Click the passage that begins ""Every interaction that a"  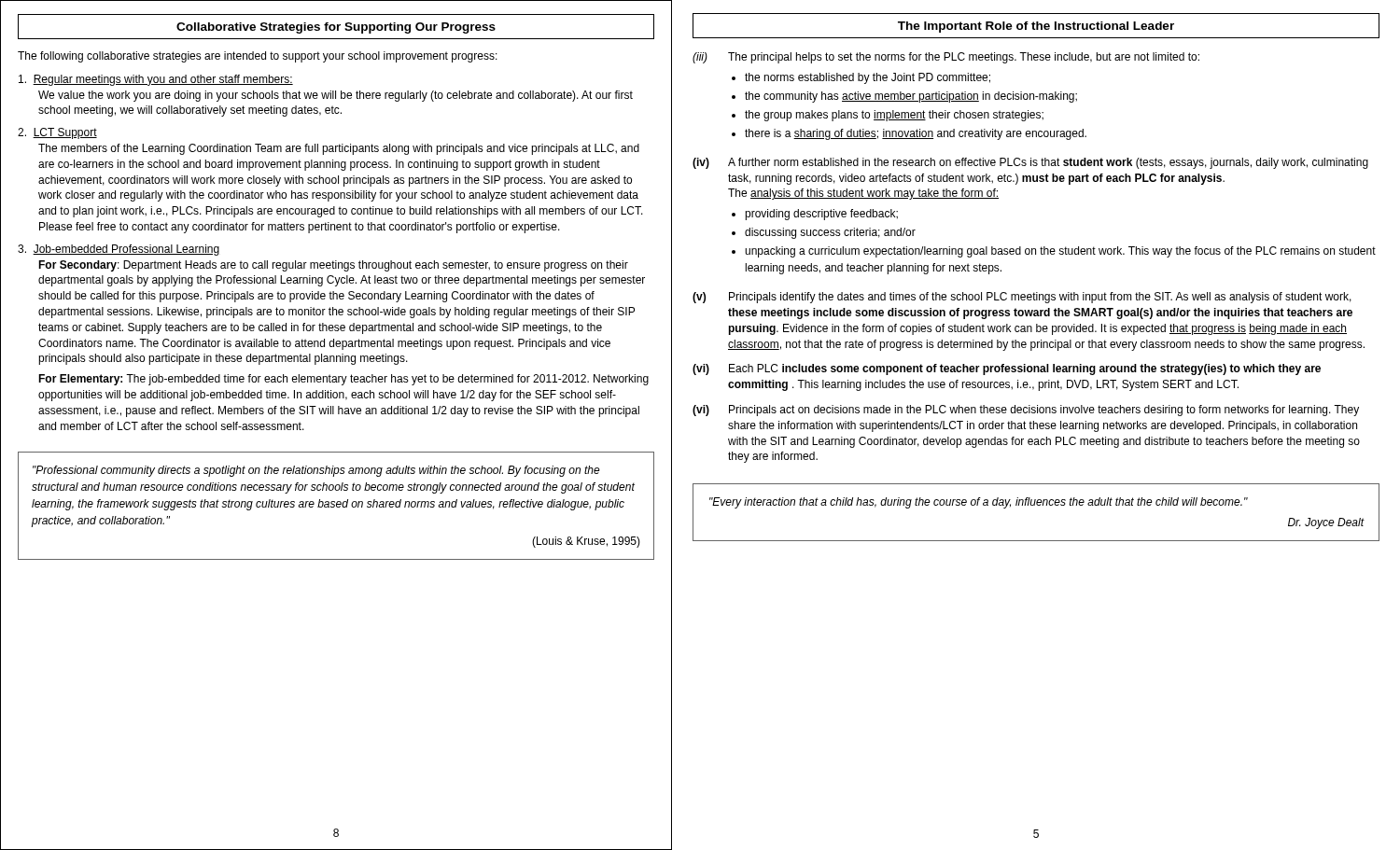1036,513
